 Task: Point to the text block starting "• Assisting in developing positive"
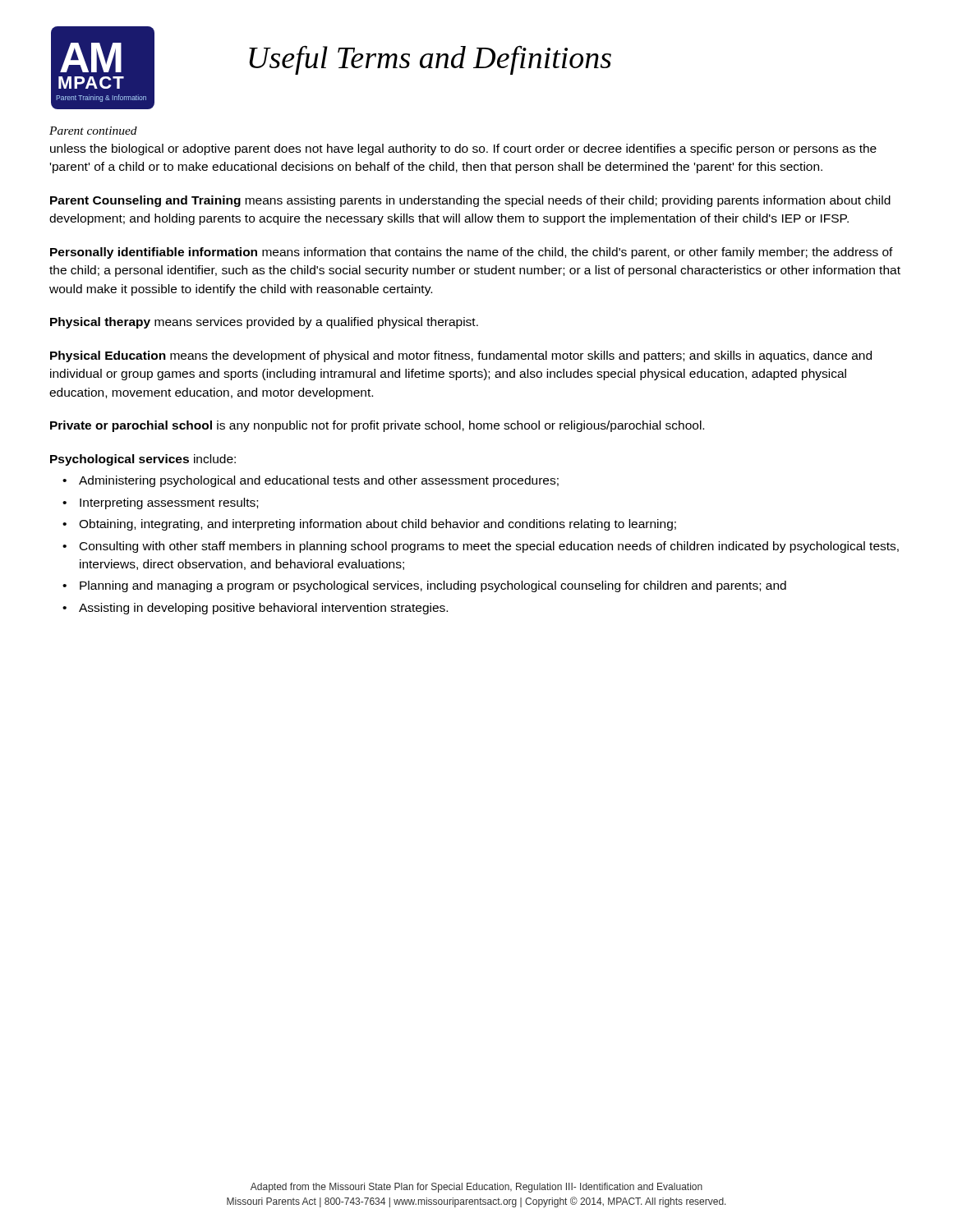pos(256,608)
